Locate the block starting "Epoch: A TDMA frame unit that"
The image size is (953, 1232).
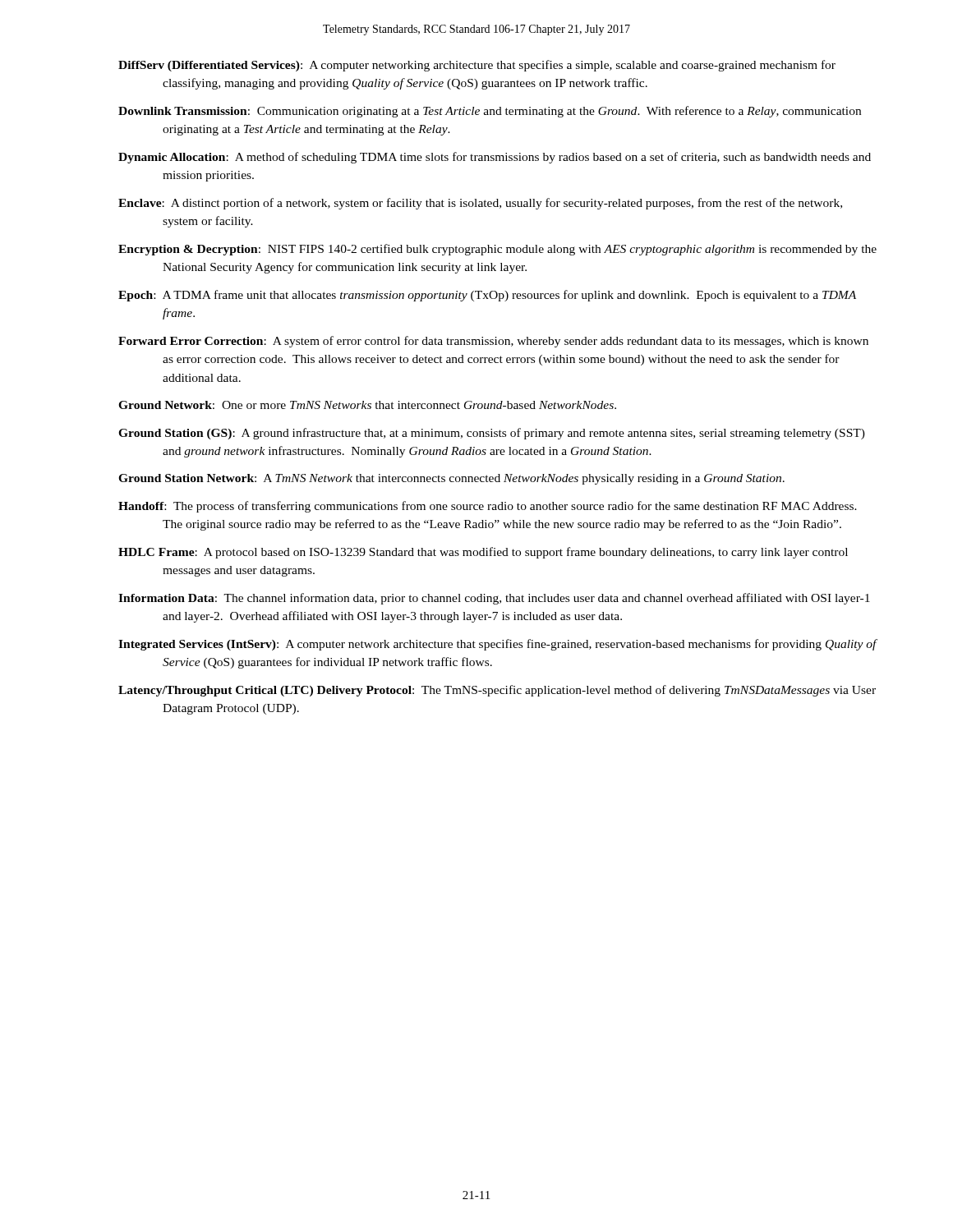476,304
